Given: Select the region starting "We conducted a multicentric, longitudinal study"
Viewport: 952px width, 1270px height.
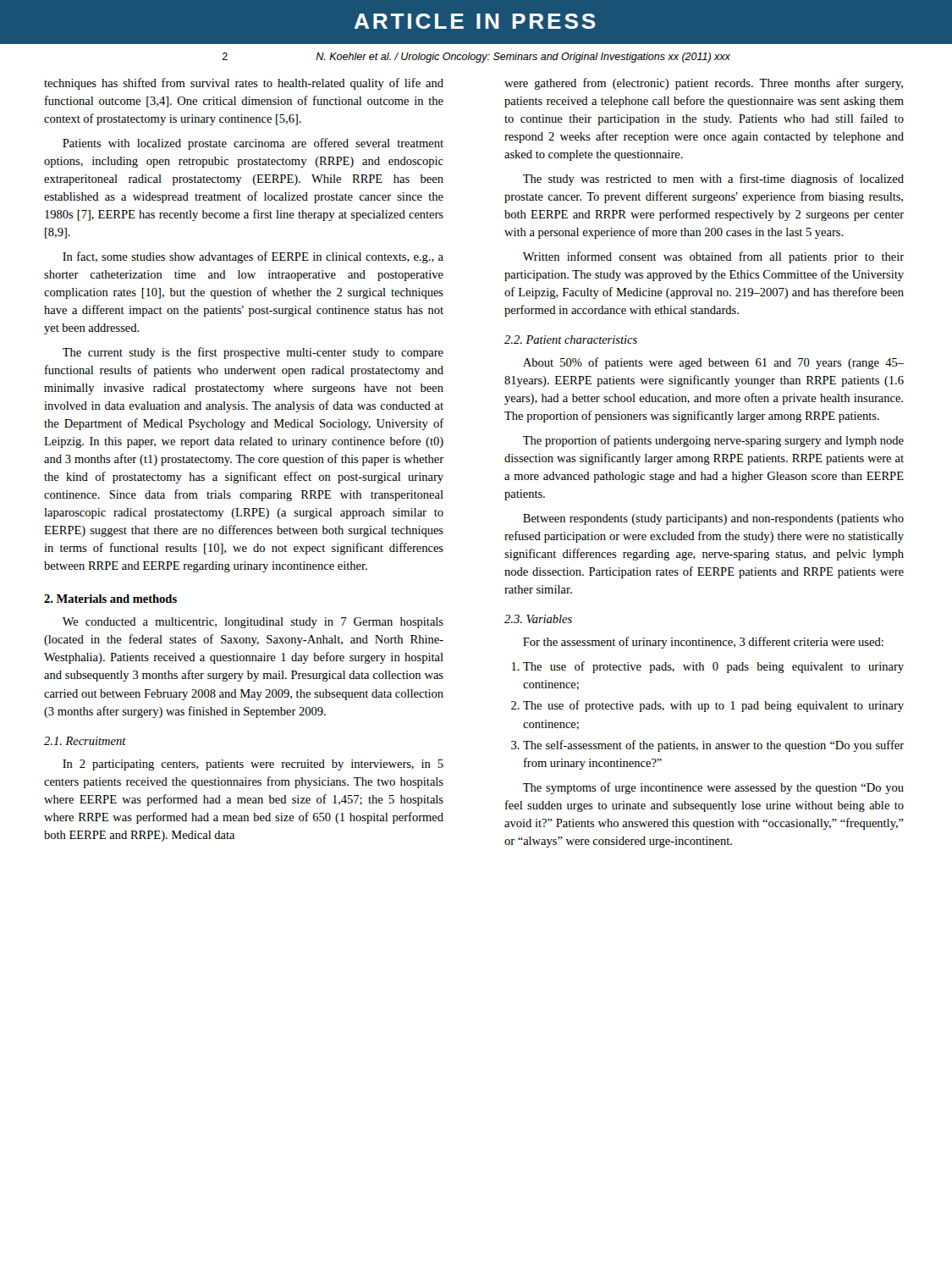Looking at the screenshot, I should point(244,667).
